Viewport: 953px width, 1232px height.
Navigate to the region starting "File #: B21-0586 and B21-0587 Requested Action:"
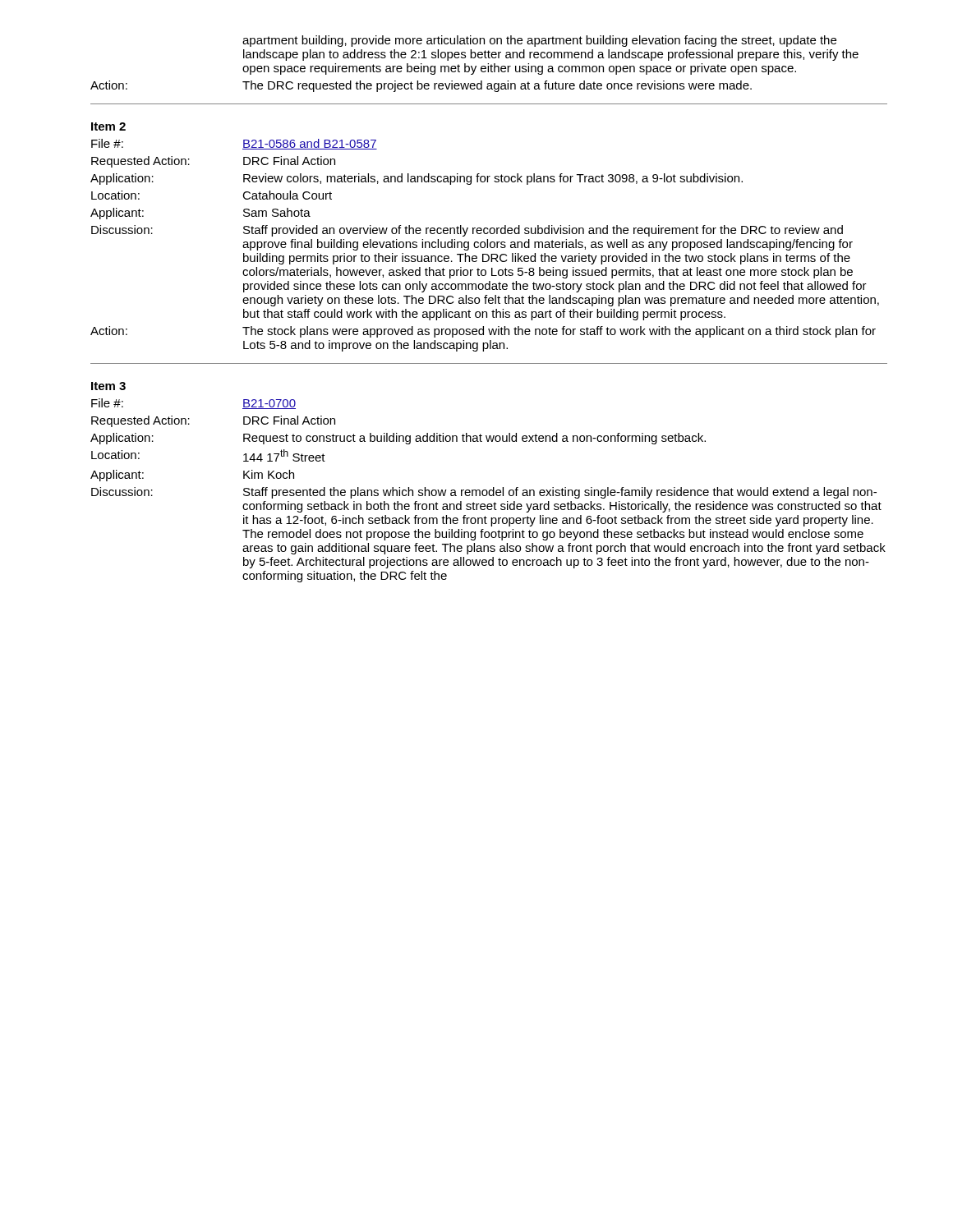(x=489, y=244)
